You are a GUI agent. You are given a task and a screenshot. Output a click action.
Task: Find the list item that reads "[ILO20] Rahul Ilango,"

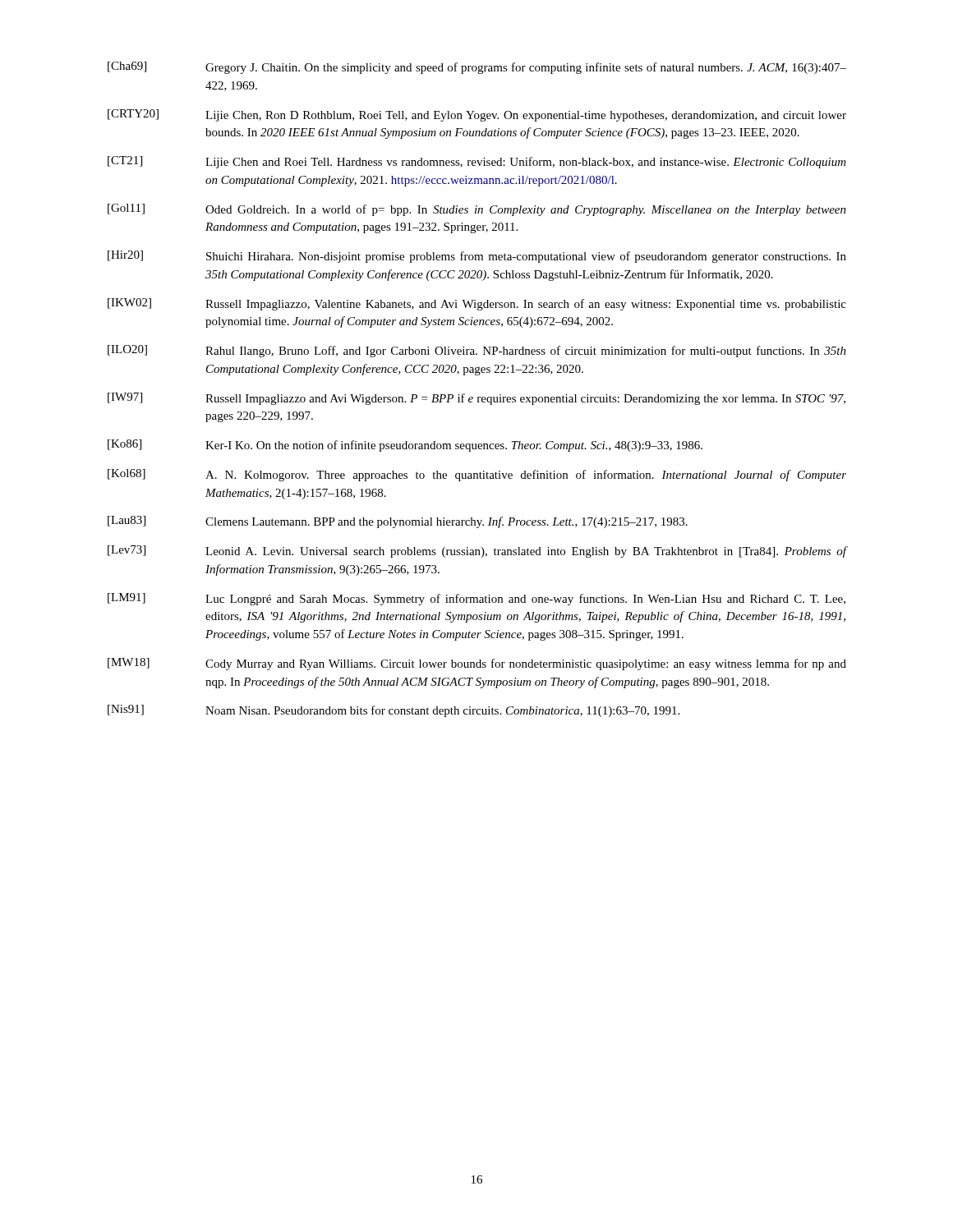click(x=476, y=360)
